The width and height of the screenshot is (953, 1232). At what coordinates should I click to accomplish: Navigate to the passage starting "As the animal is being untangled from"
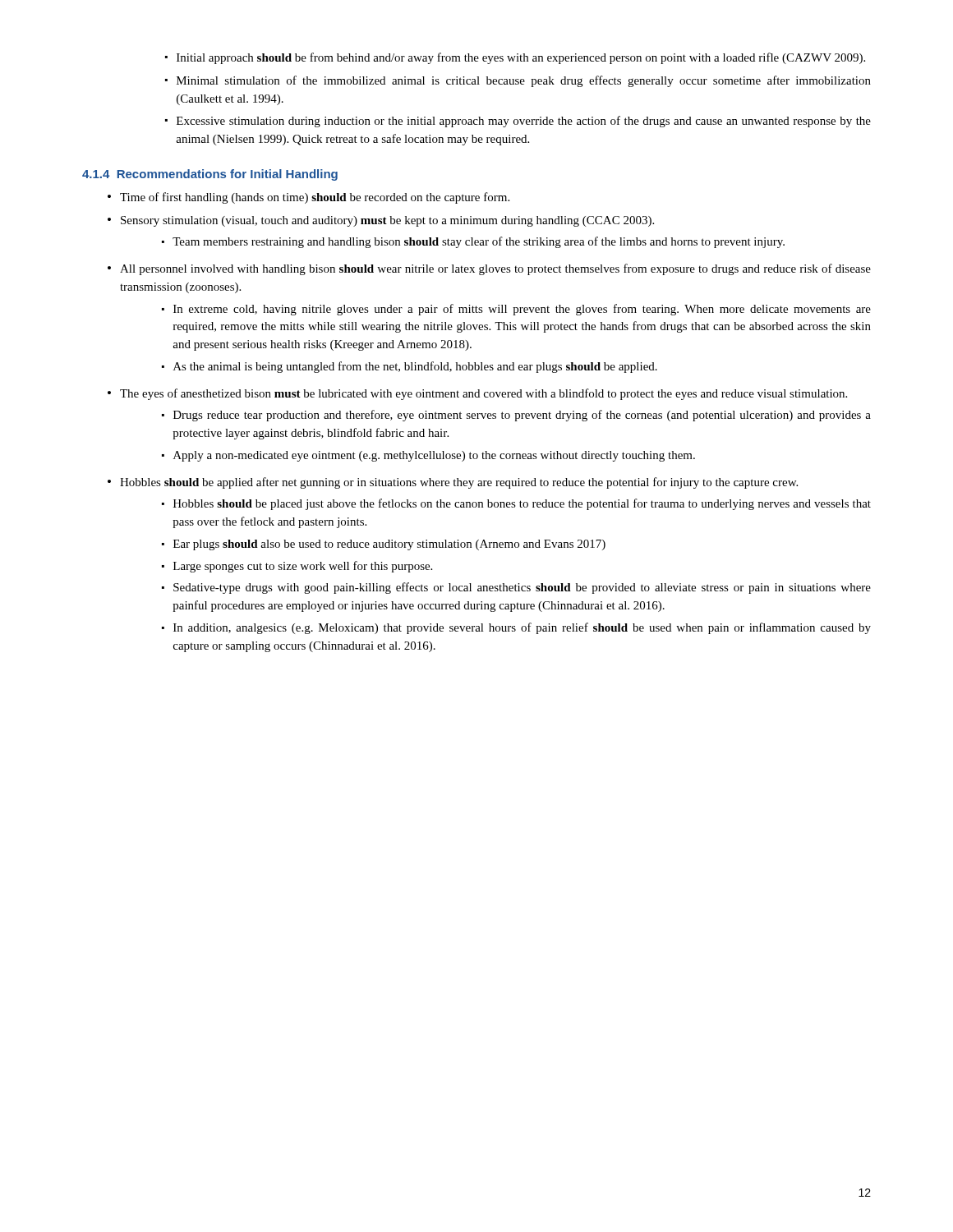click(522, 367)
